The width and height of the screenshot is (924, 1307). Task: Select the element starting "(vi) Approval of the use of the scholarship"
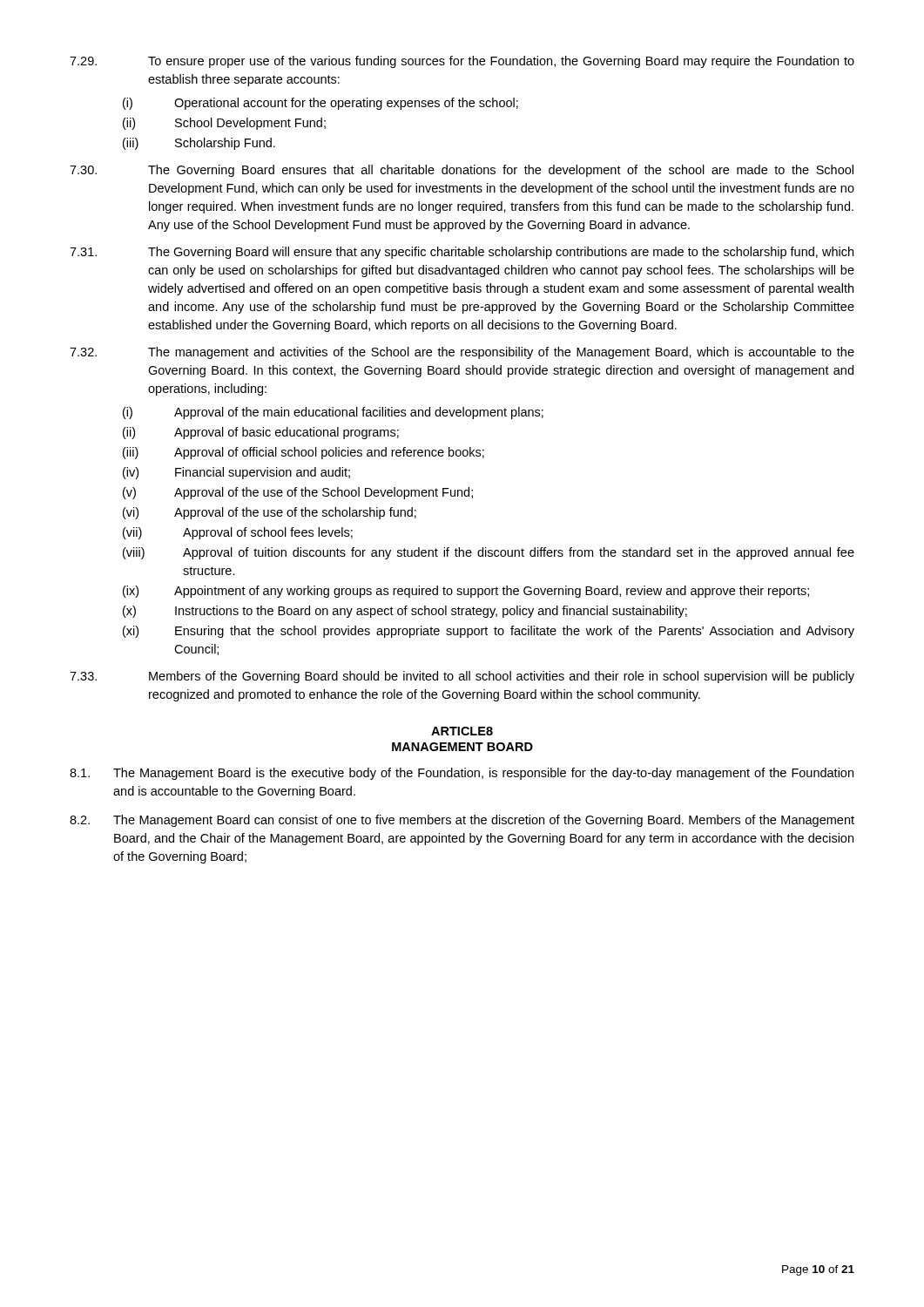coord(270,513)
